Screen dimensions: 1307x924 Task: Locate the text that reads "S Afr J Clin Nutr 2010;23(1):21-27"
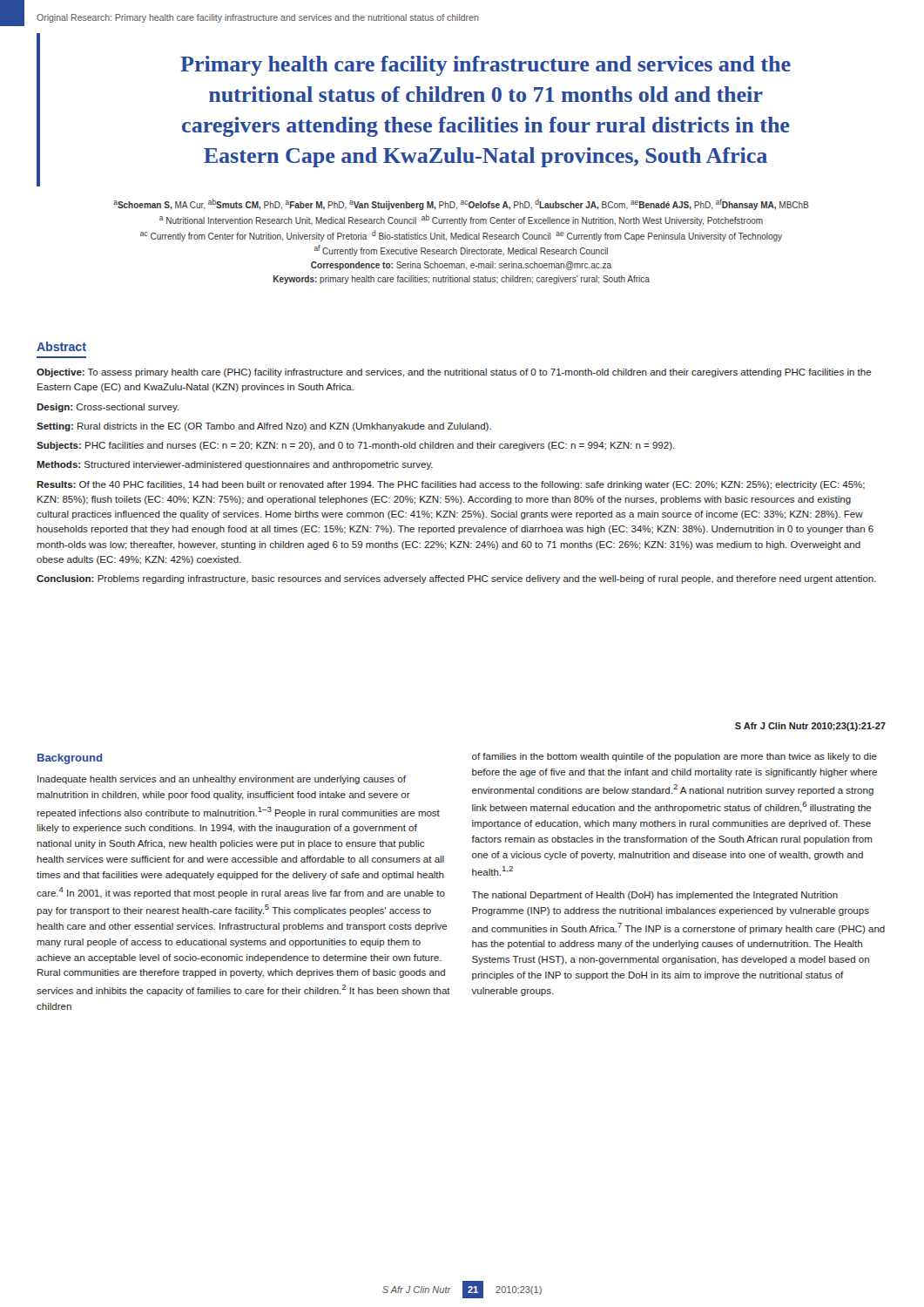click(810, 726)
